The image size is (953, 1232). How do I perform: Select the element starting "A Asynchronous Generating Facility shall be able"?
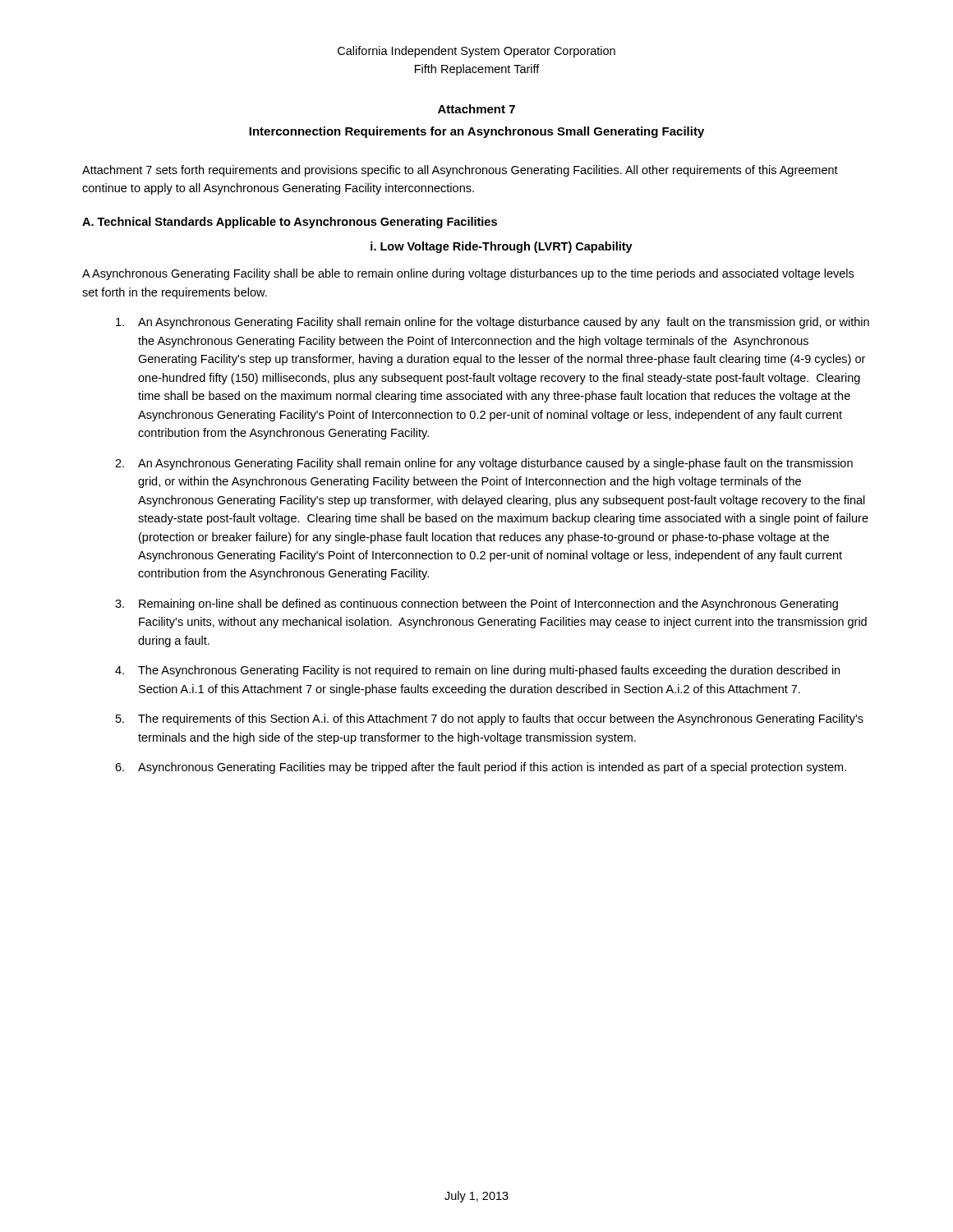point(468,283)
